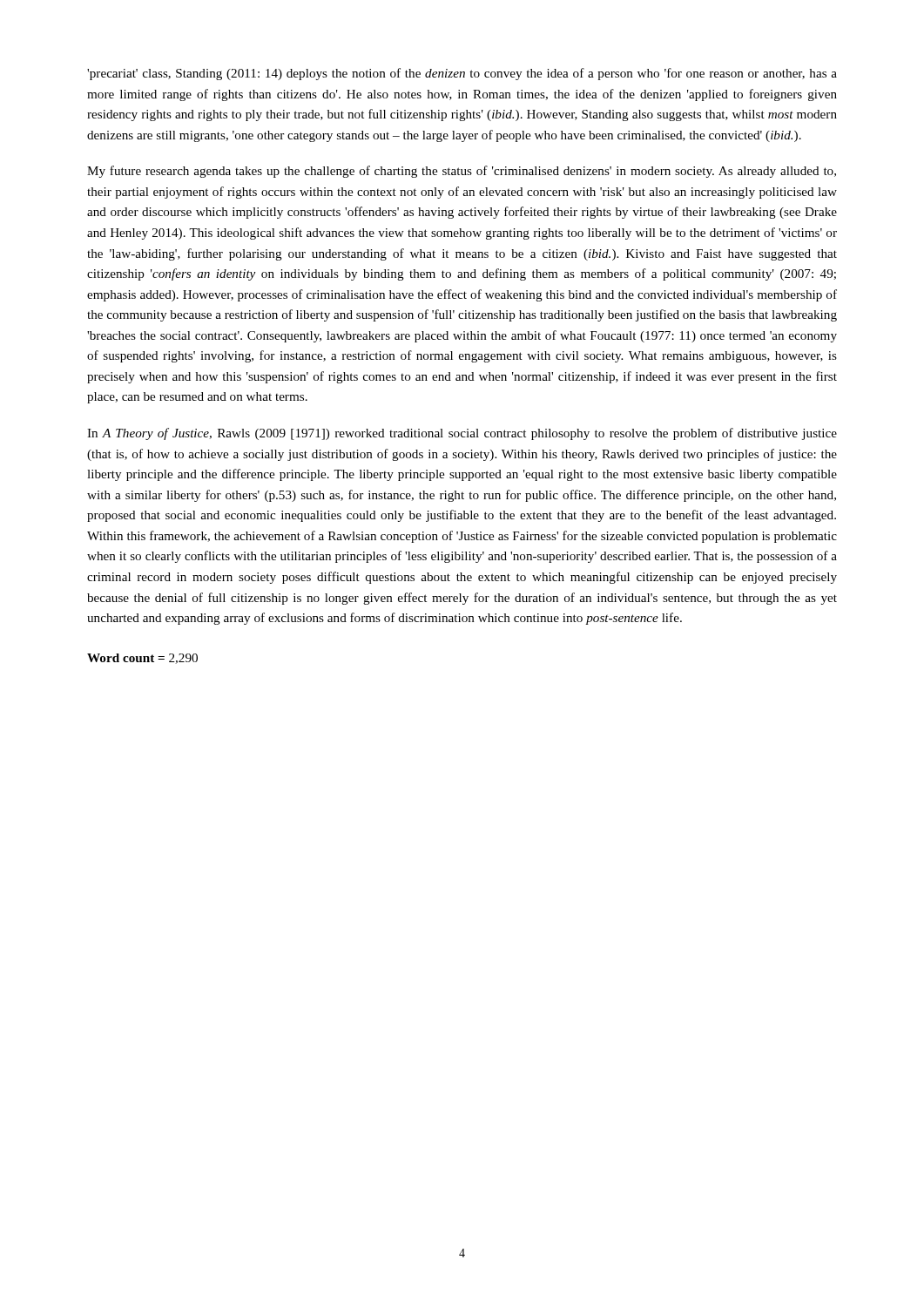Click the passage that begins "In A Theory"
The width and height of the screenshot is (924, 1307).
pyautogui.click(x=462, y=525)
